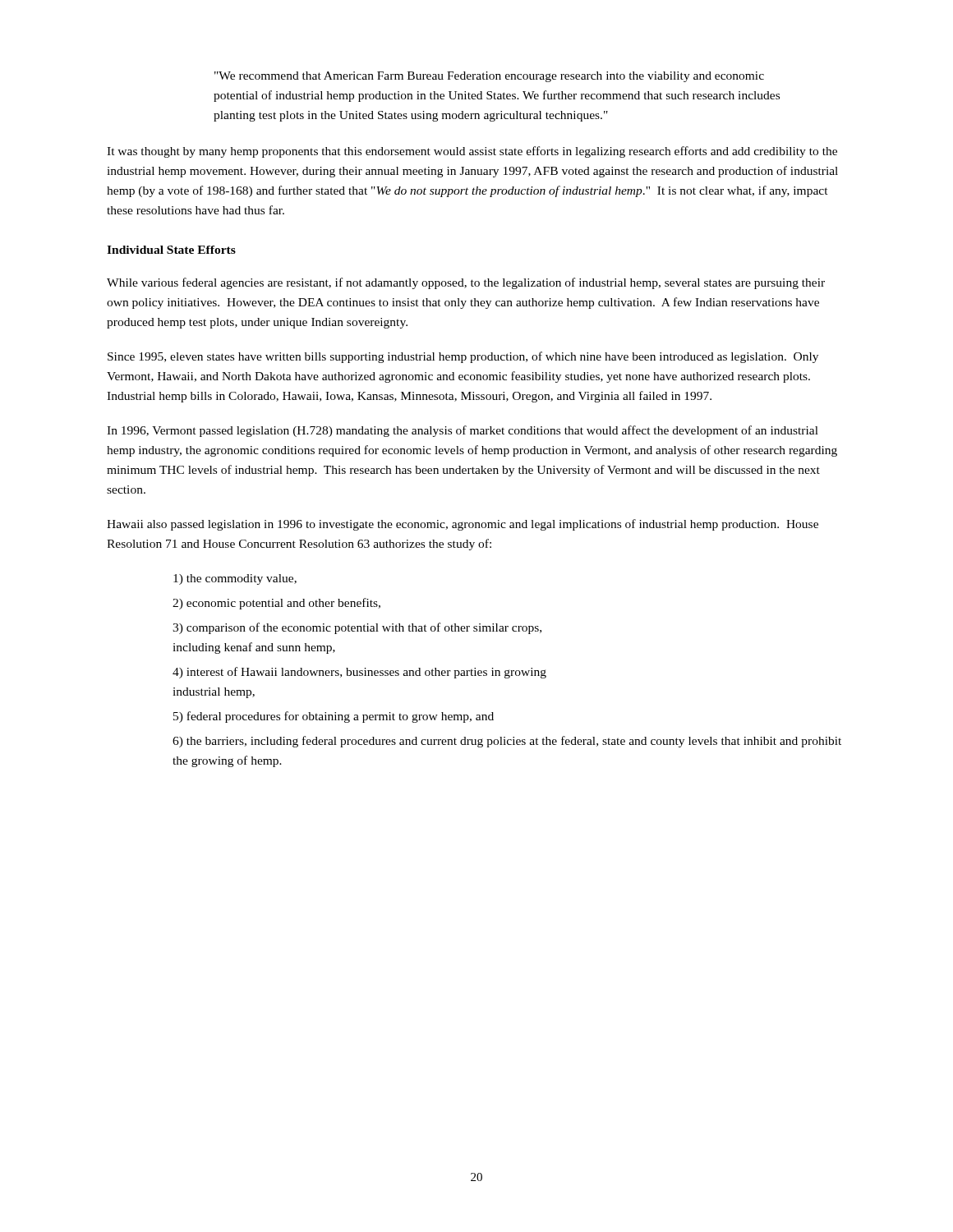Locate the passage starting "Individual State Efforts"

pos(171,249)
